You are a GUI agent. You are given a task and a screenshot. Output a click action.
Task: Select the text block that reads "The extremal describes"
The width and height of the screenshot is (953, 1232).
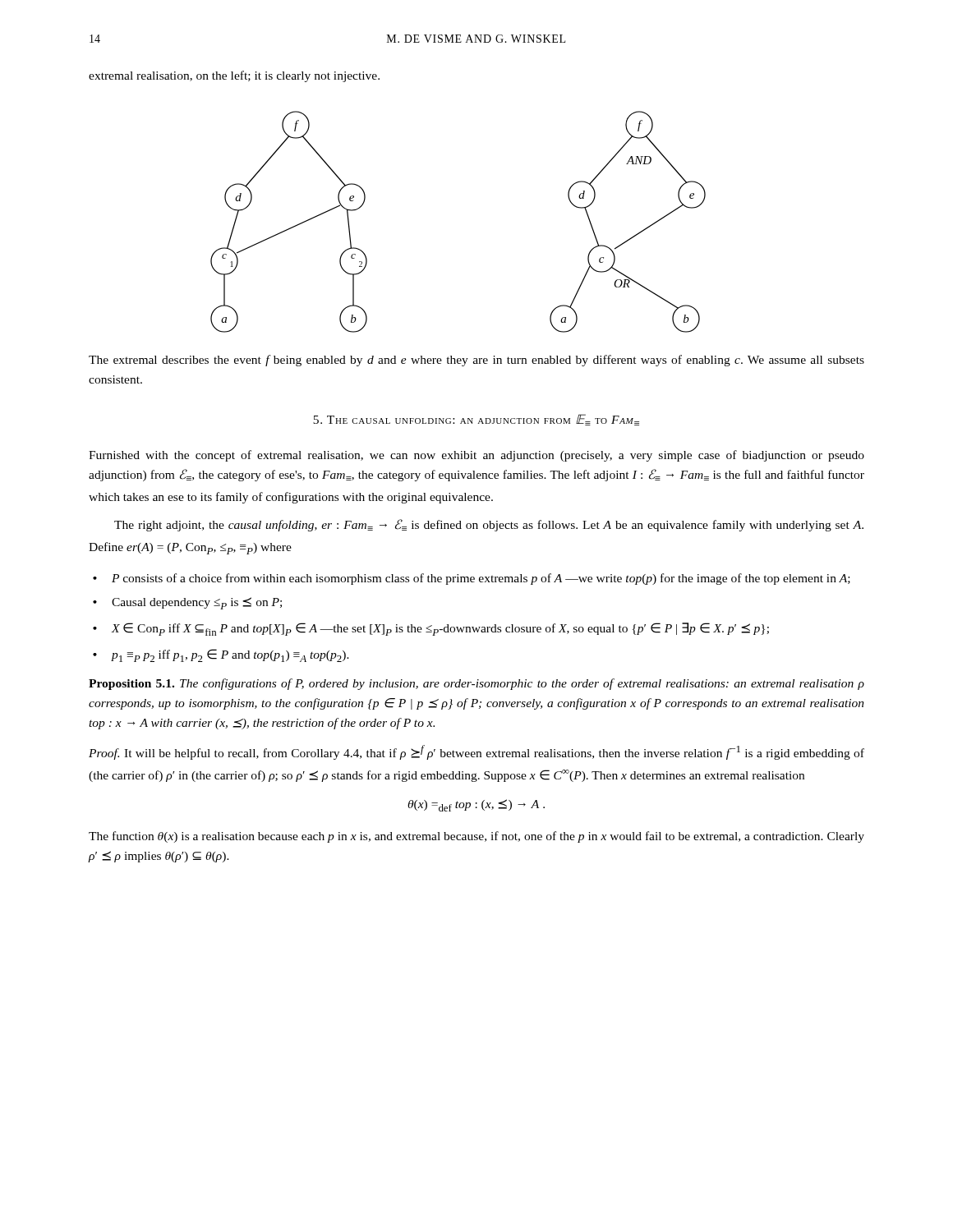pyautogui.click(x=476, y=369)
